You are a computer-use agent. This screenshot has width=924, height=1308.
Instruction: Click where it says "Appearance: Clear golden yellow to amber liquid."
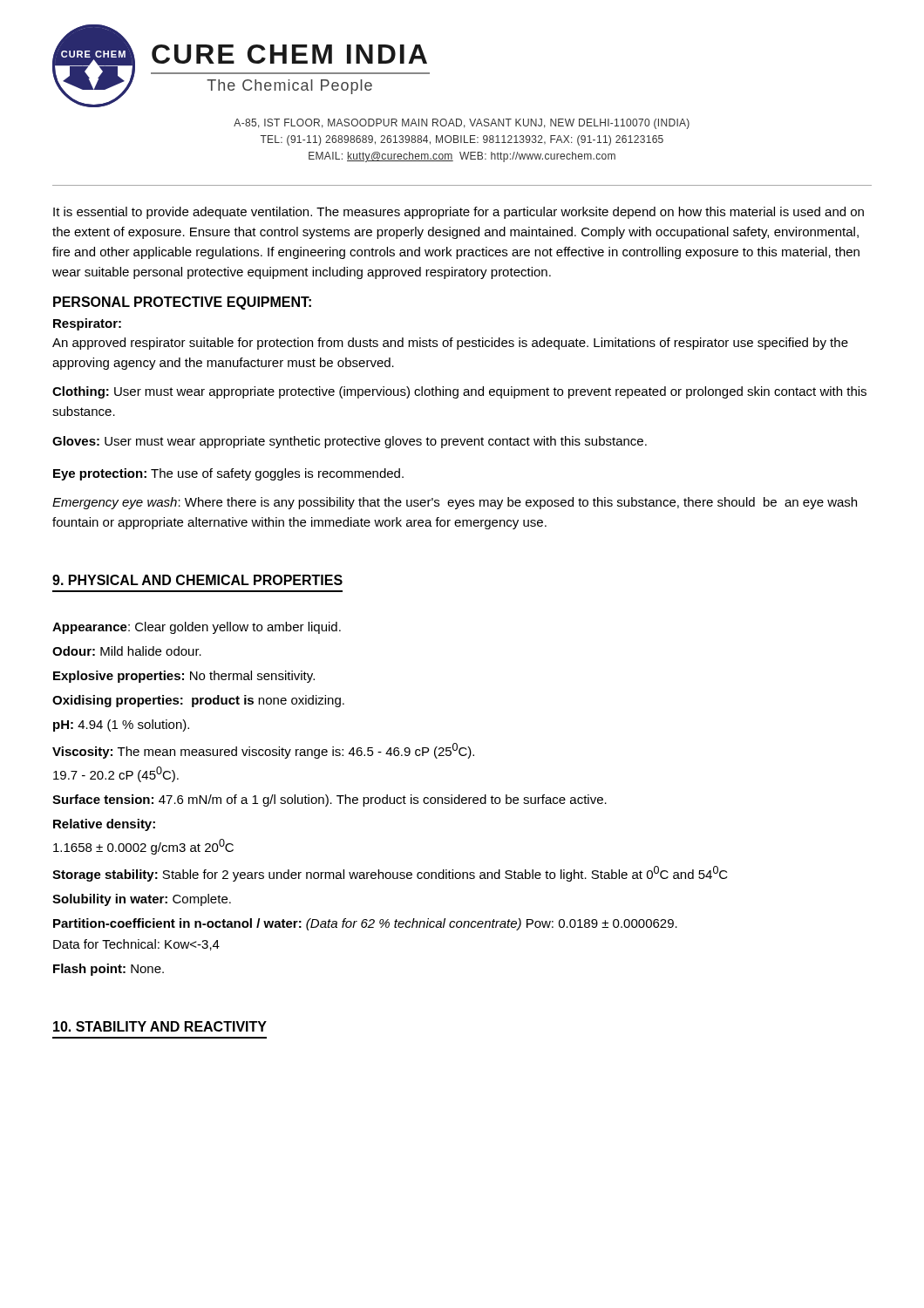[197, 626]
